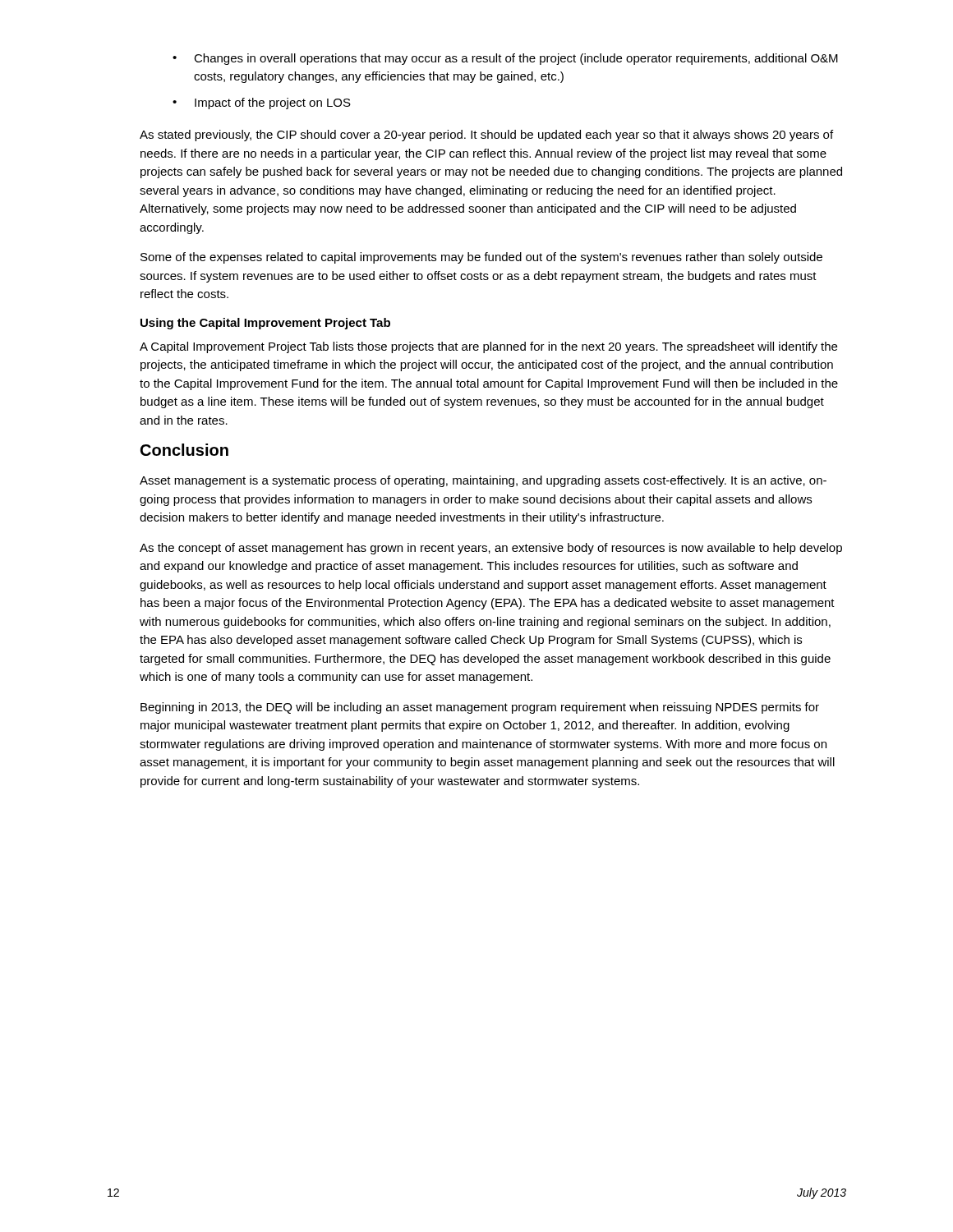Locate the text block that reads "As the concept of asset management"

(491, 612)
